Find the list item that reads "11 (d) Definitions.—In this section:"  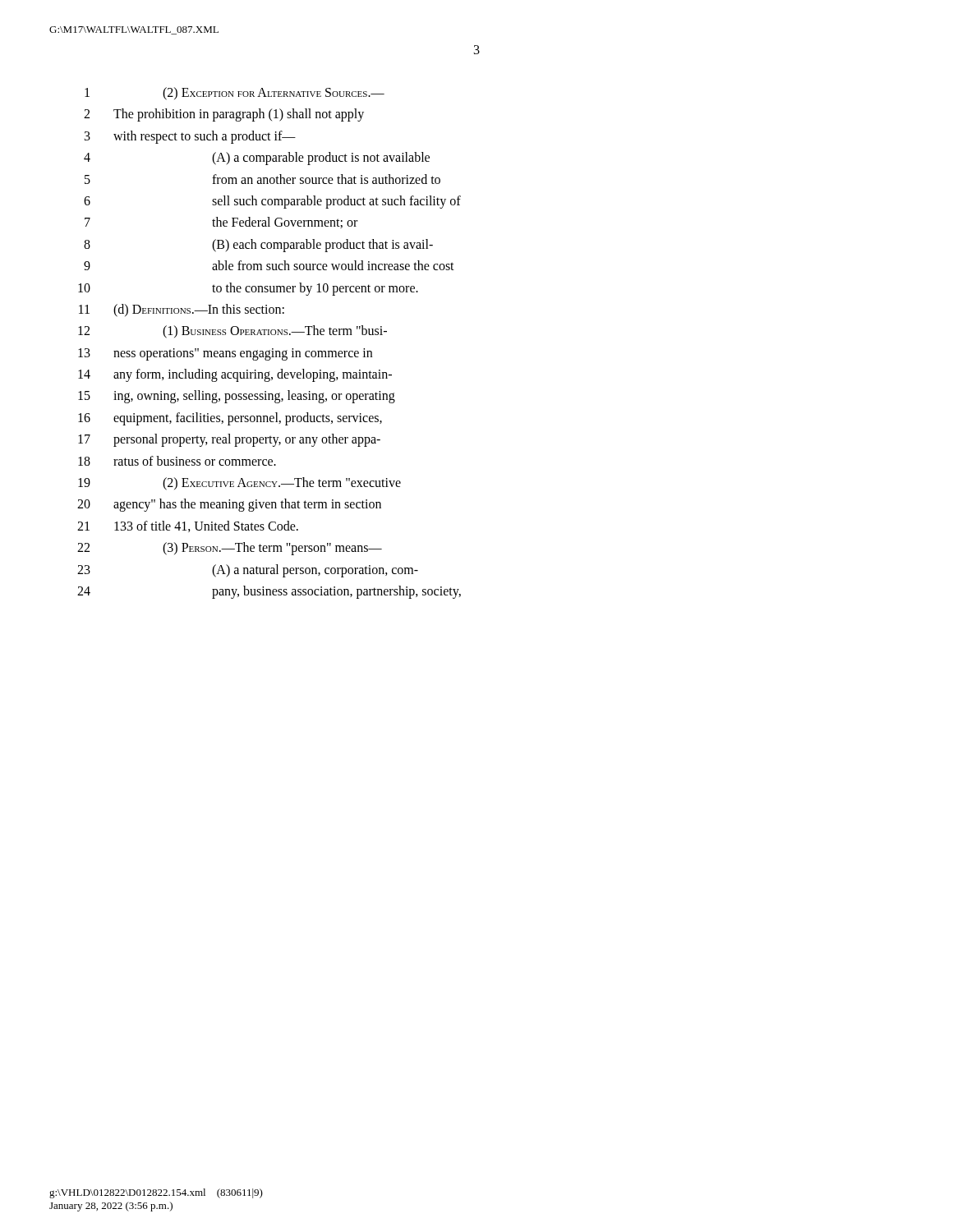(x=182, y=310)
